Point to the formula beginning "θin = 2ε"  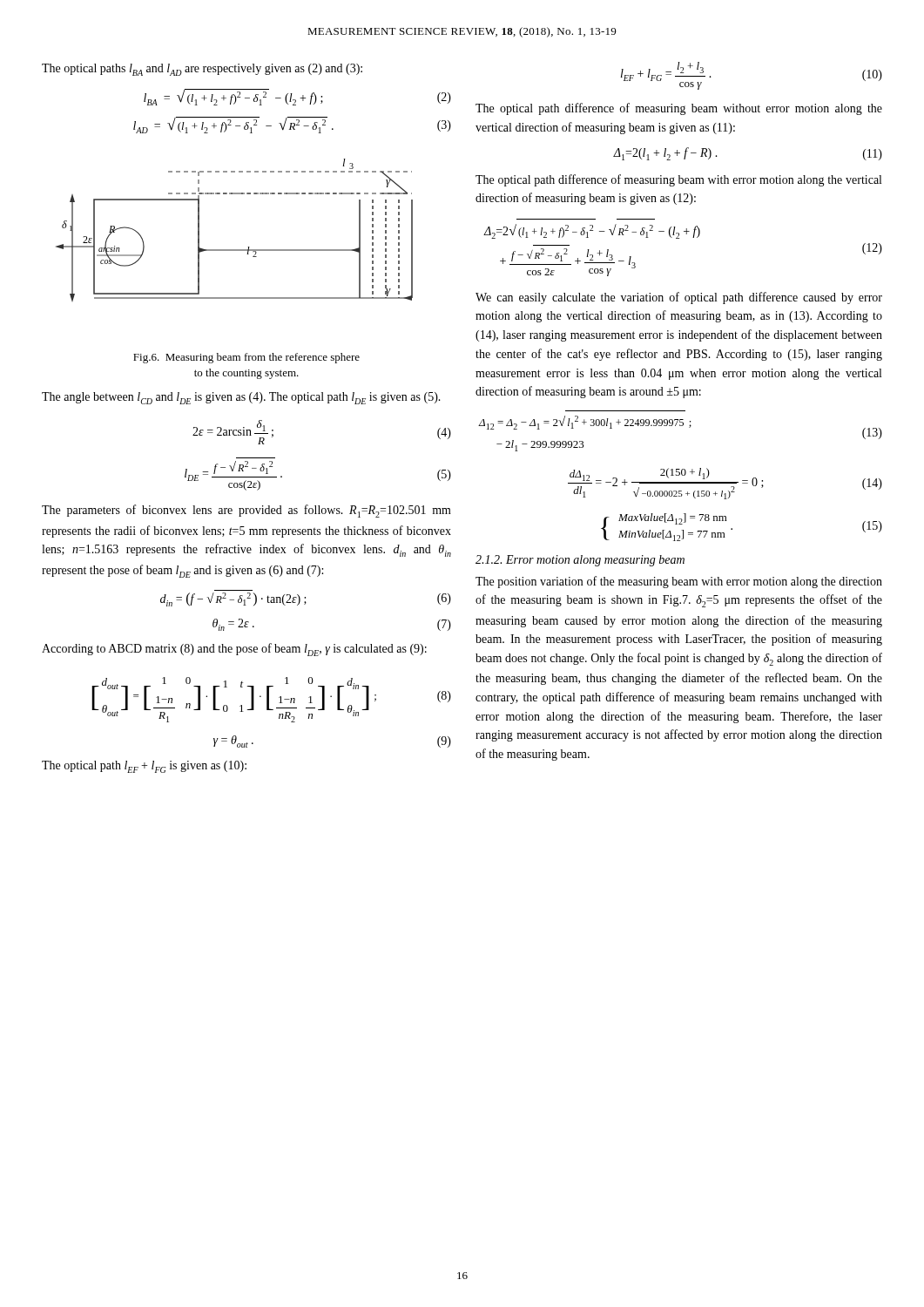[x=244, y=625]
